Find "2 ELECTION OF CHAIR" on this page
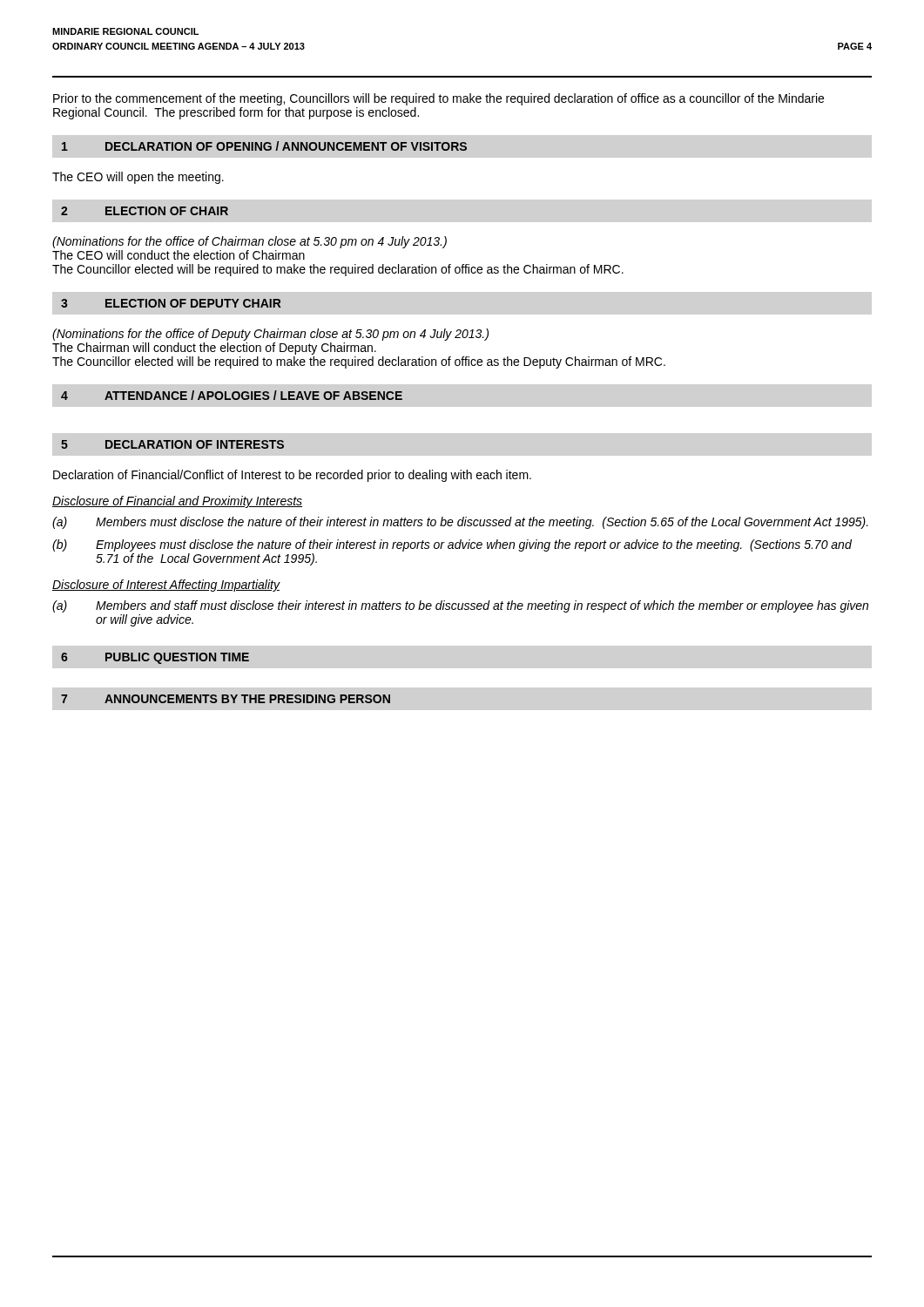This screenshot has width=924, height=1307. (x=145, y=211)
